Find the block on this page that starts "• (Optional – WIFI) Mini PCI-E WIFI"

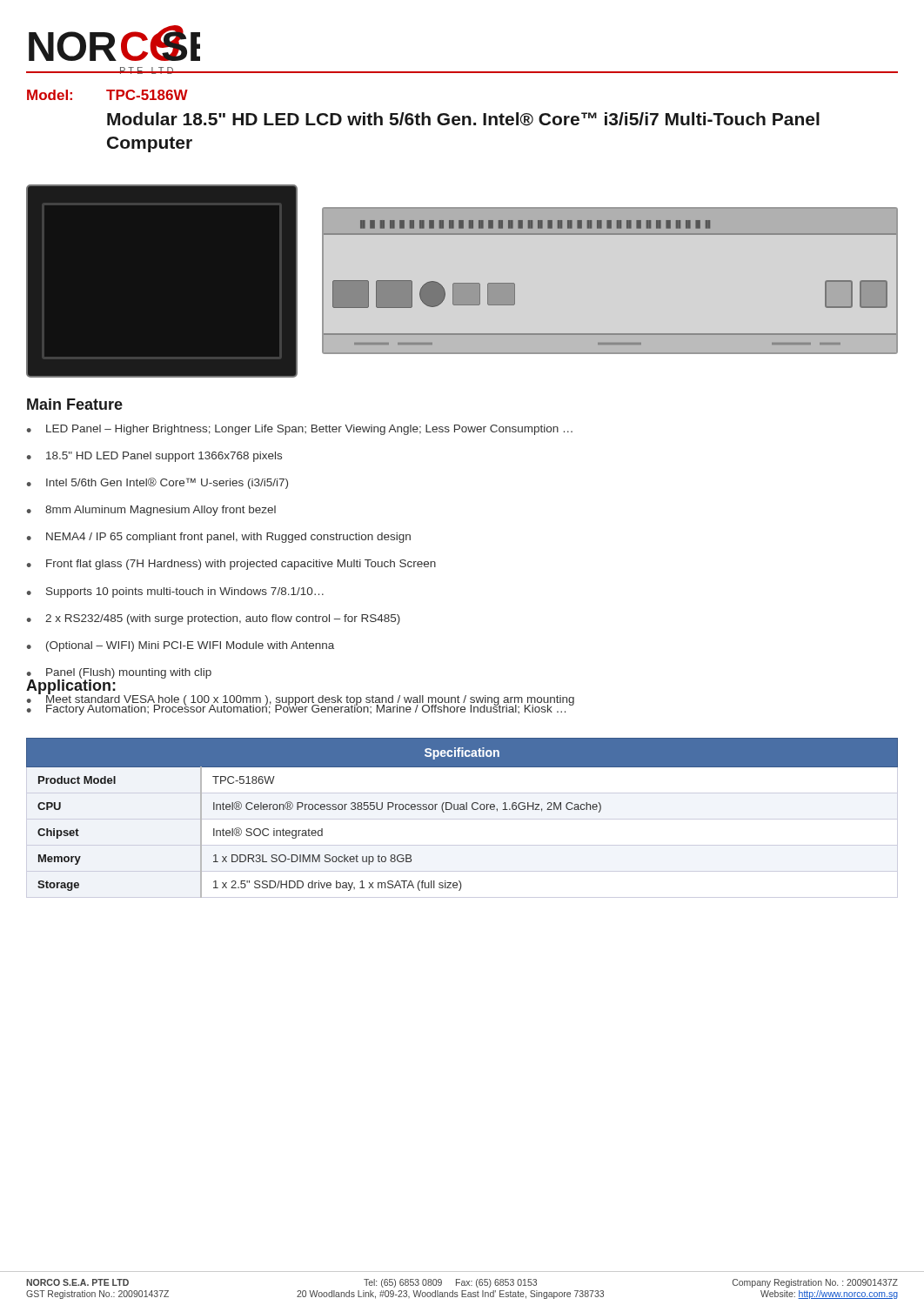180,648
